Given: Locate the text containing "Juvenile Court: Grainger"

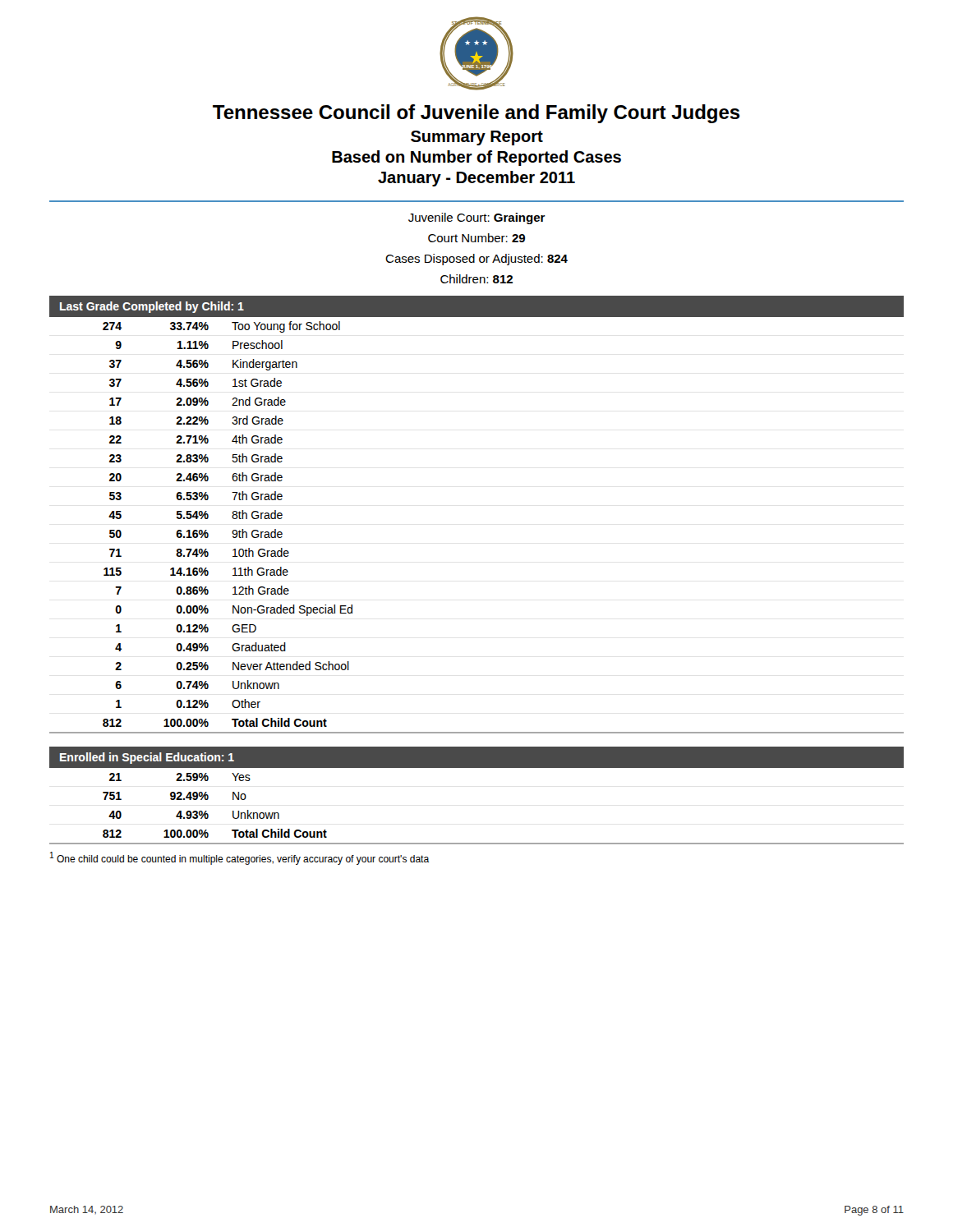Looking at the screenshot, I should tap(476, 217).
